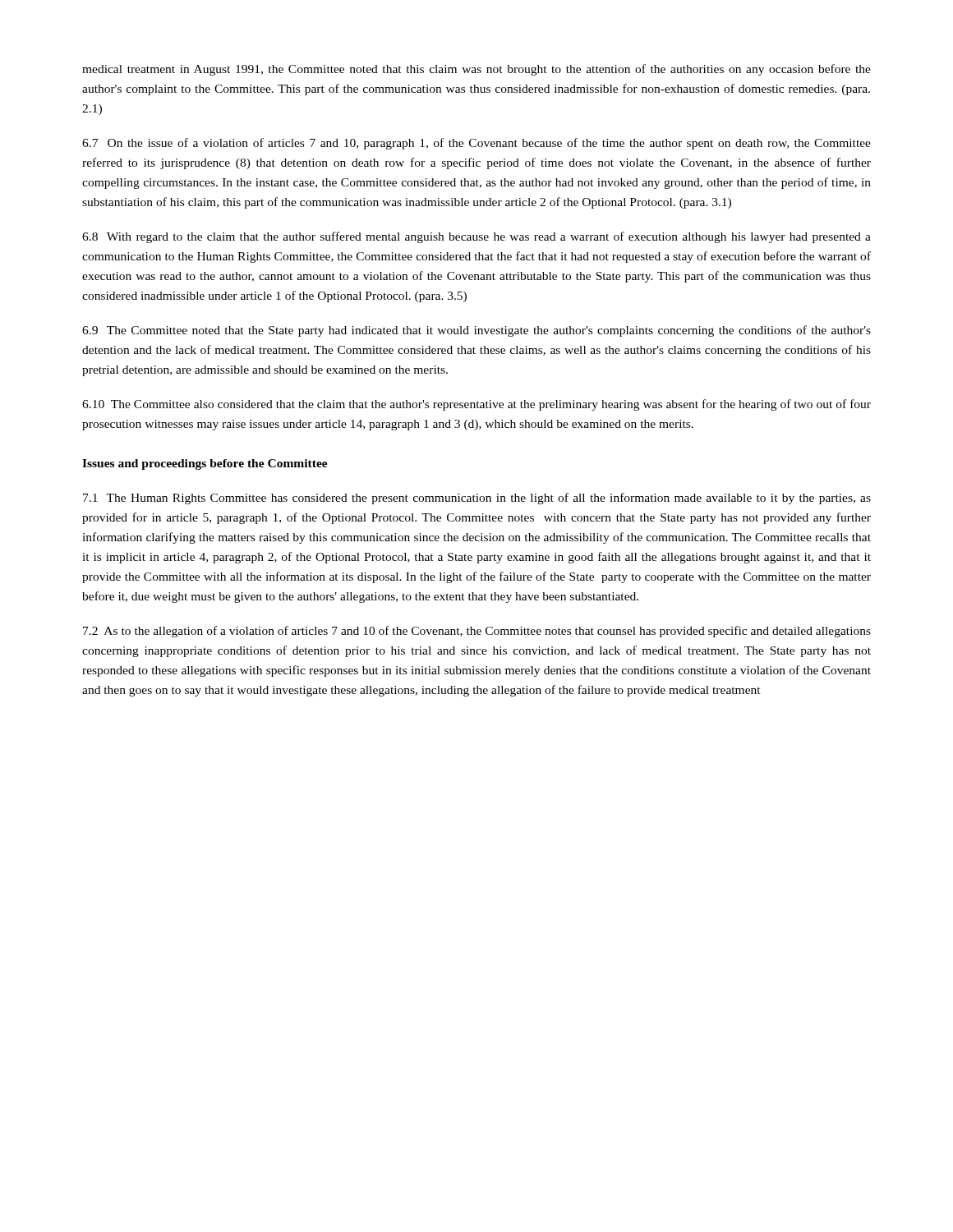Point to the block beginning "medical treatment in August 1991, the Committee noted"

pyautogui.click(x=476, y=88)
